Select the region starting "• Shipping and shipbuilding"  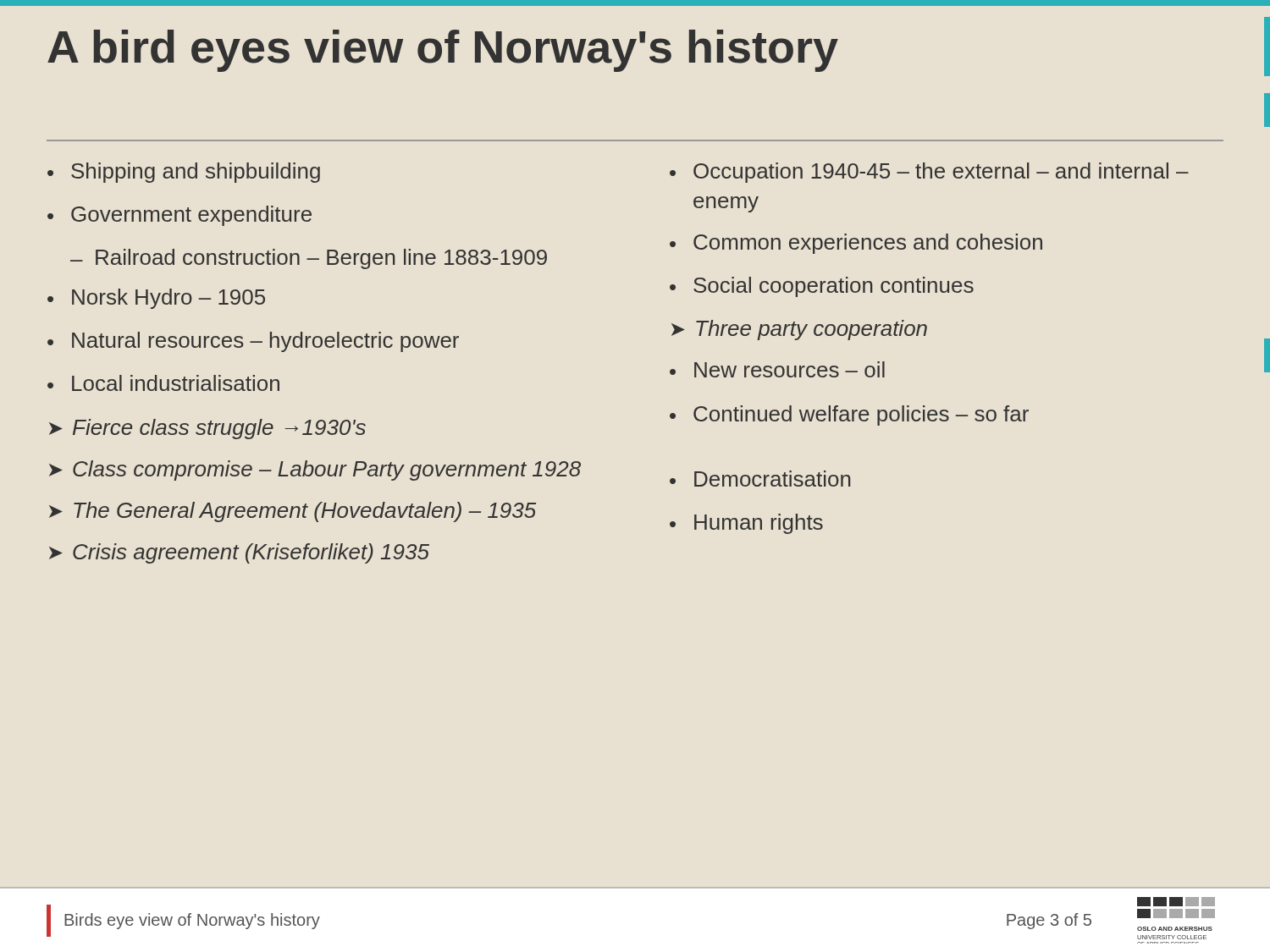click(324, 172)
